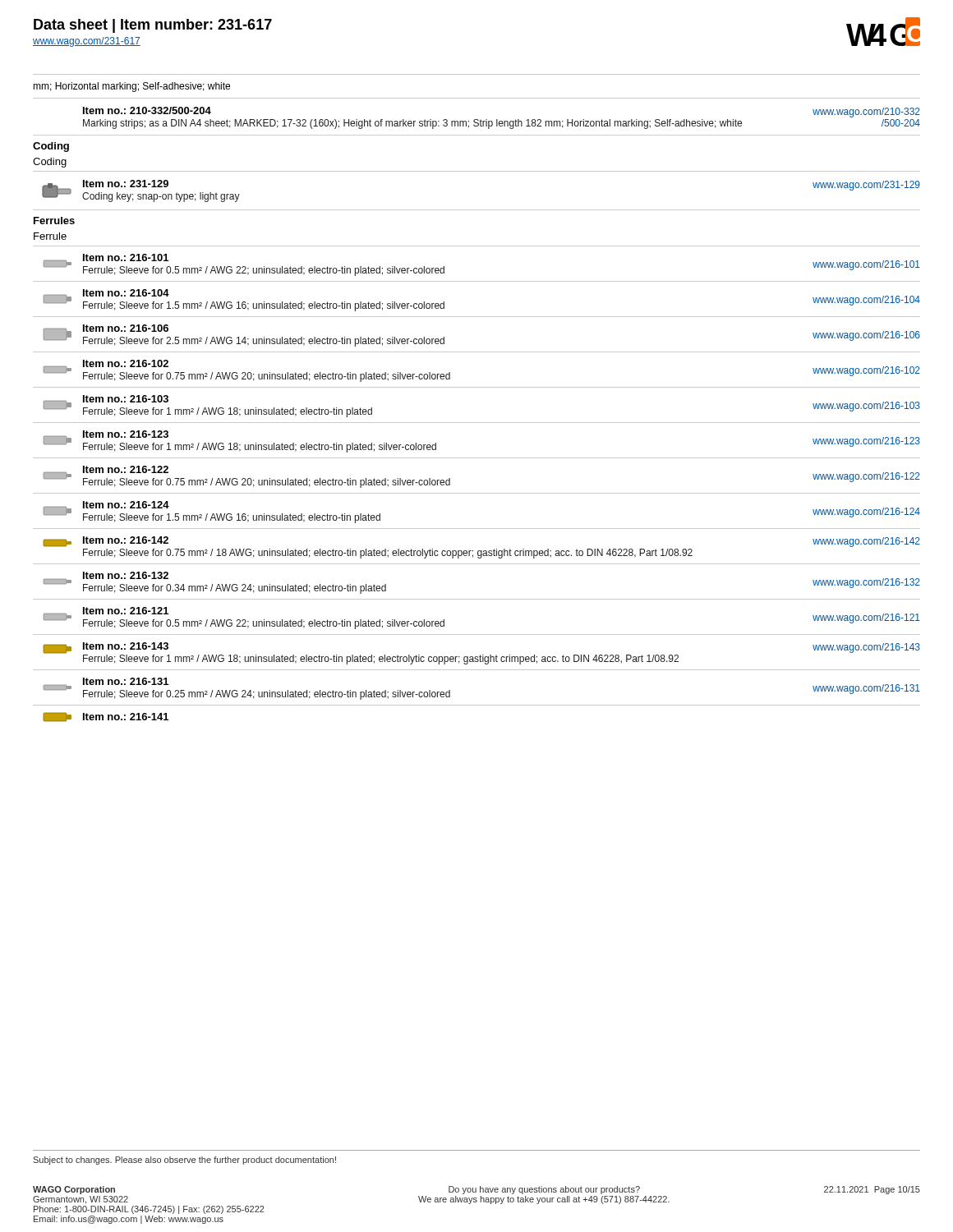Locate the text block starting "mm; Horizontal marking; Self-adhesive; white"
The height and width of the screenshot is (1232, 953).
394,86
